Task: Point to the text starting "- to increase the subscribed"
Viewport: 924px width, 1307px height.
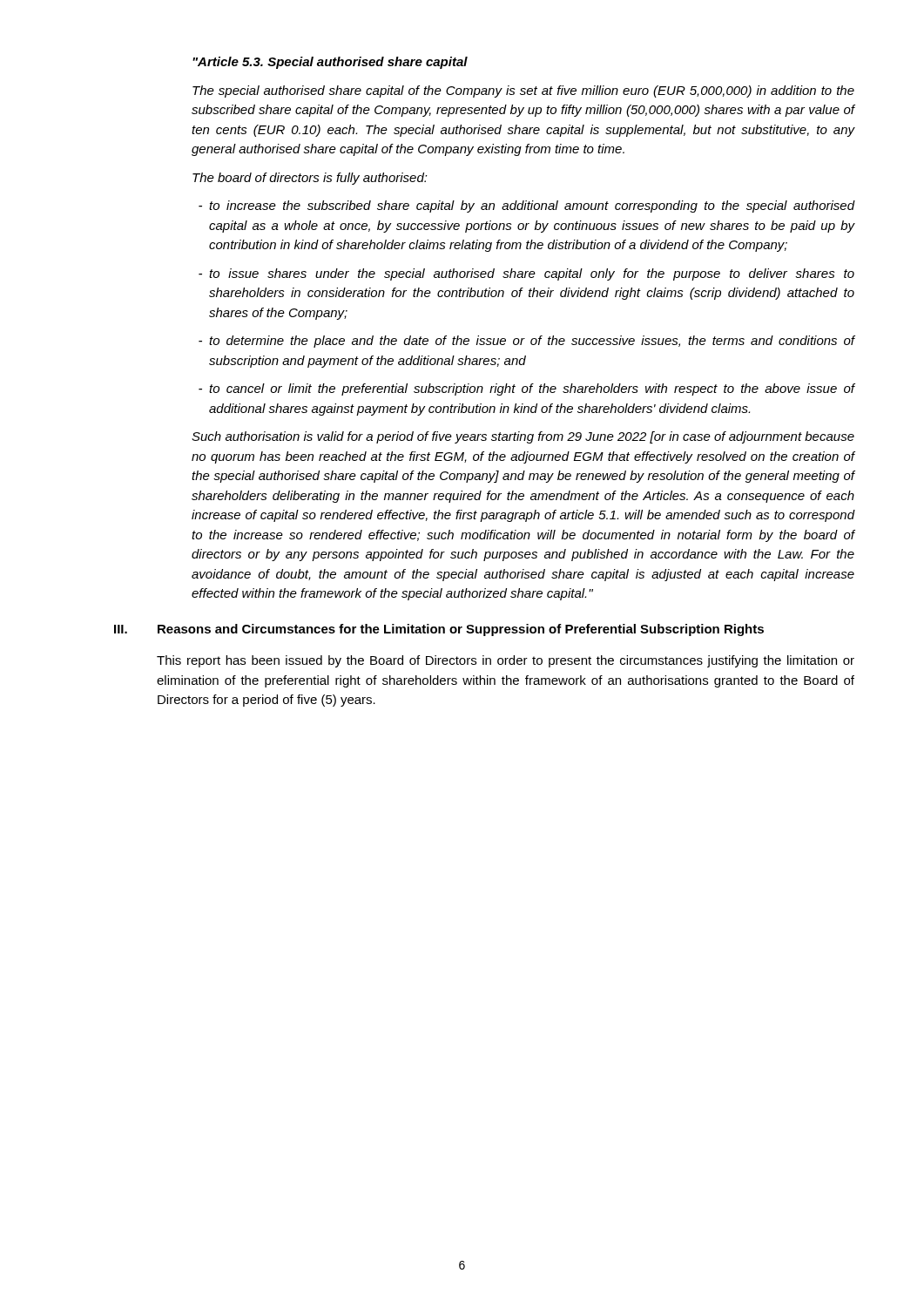Action: 523,225
